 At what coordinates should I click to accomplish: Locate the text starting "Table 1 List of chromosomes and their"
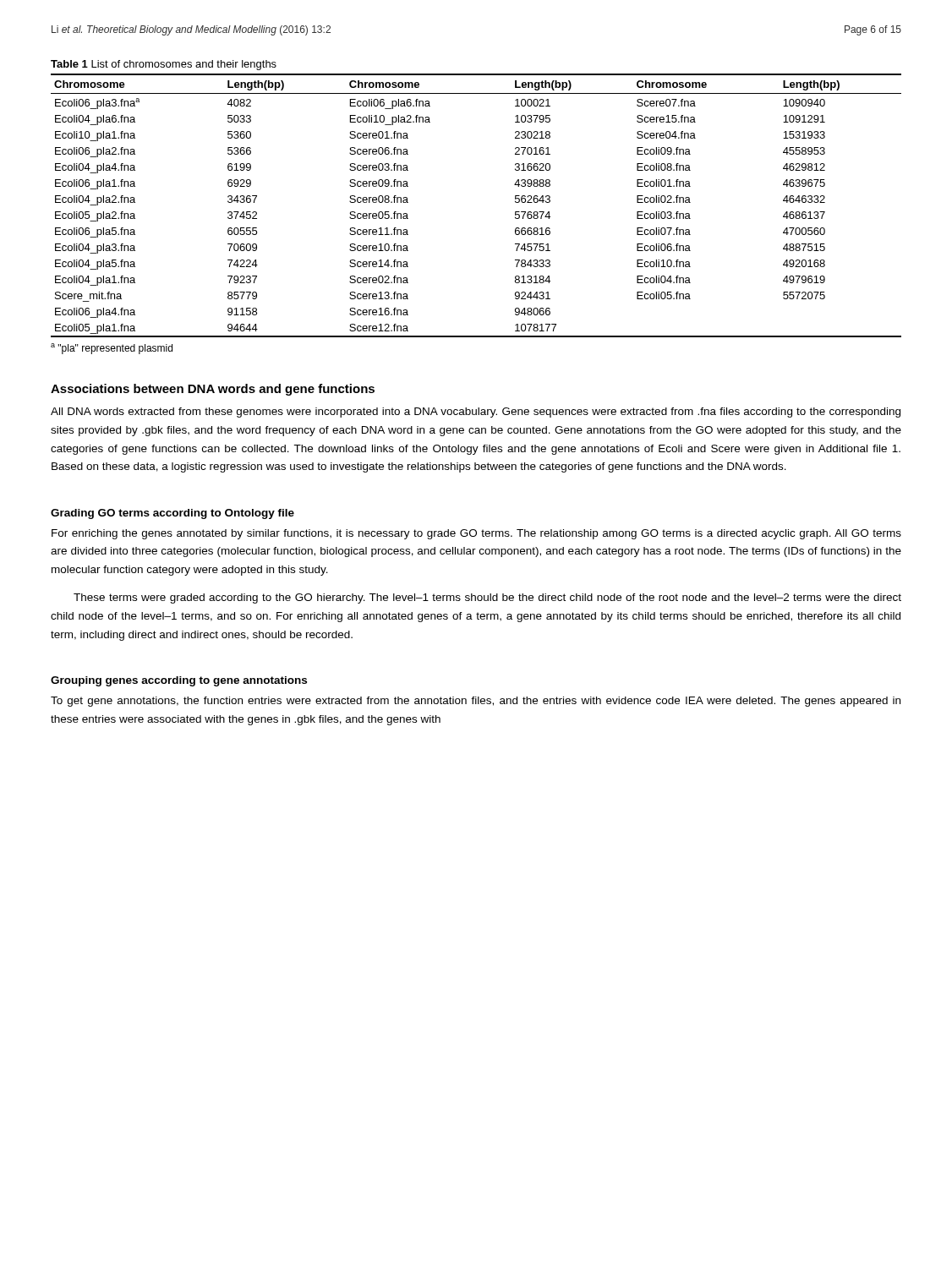point(164,64)
